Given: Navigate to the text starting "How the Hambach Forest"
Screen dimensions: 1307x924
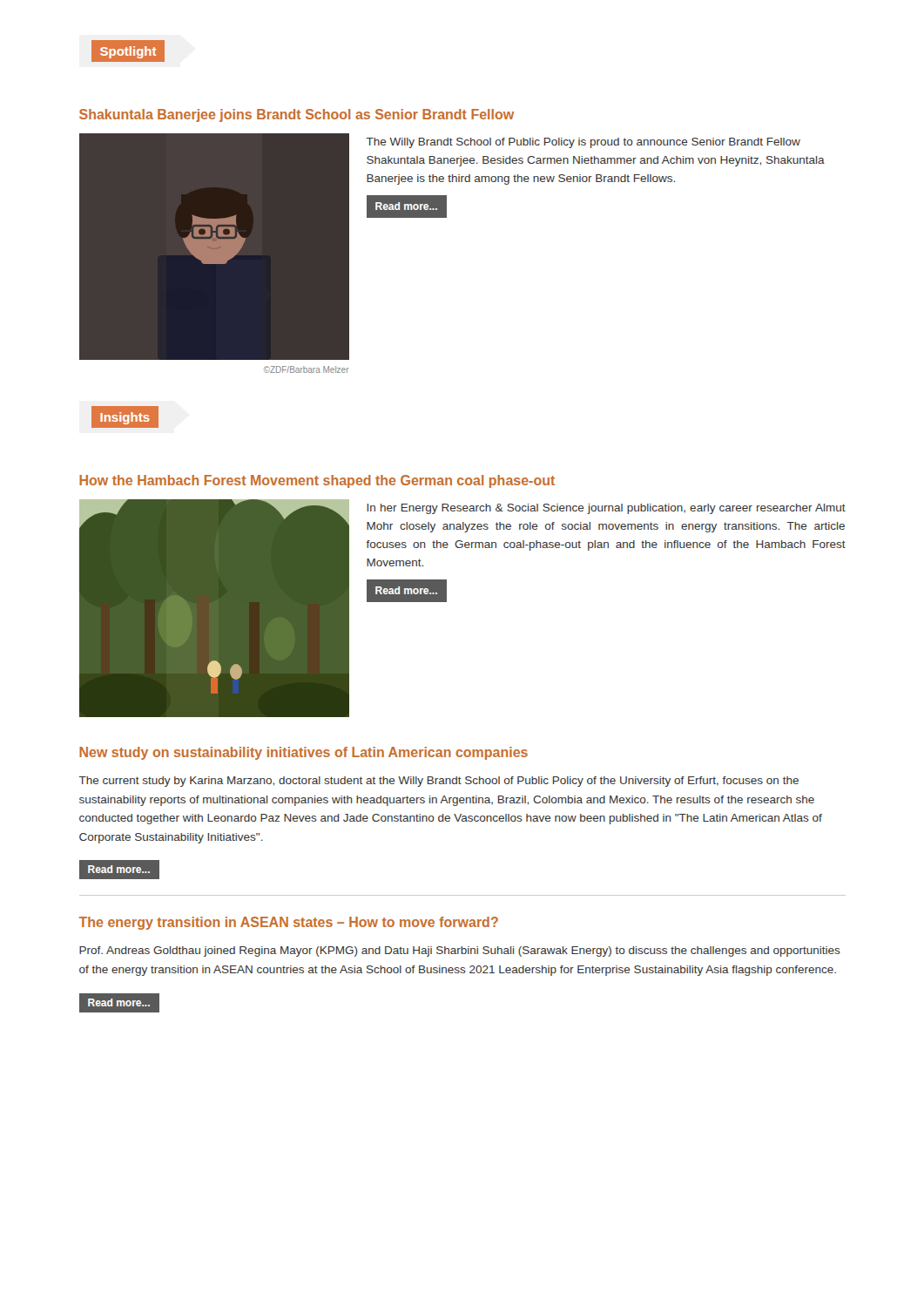Looking at the screenshot, I should click(462, 481).
